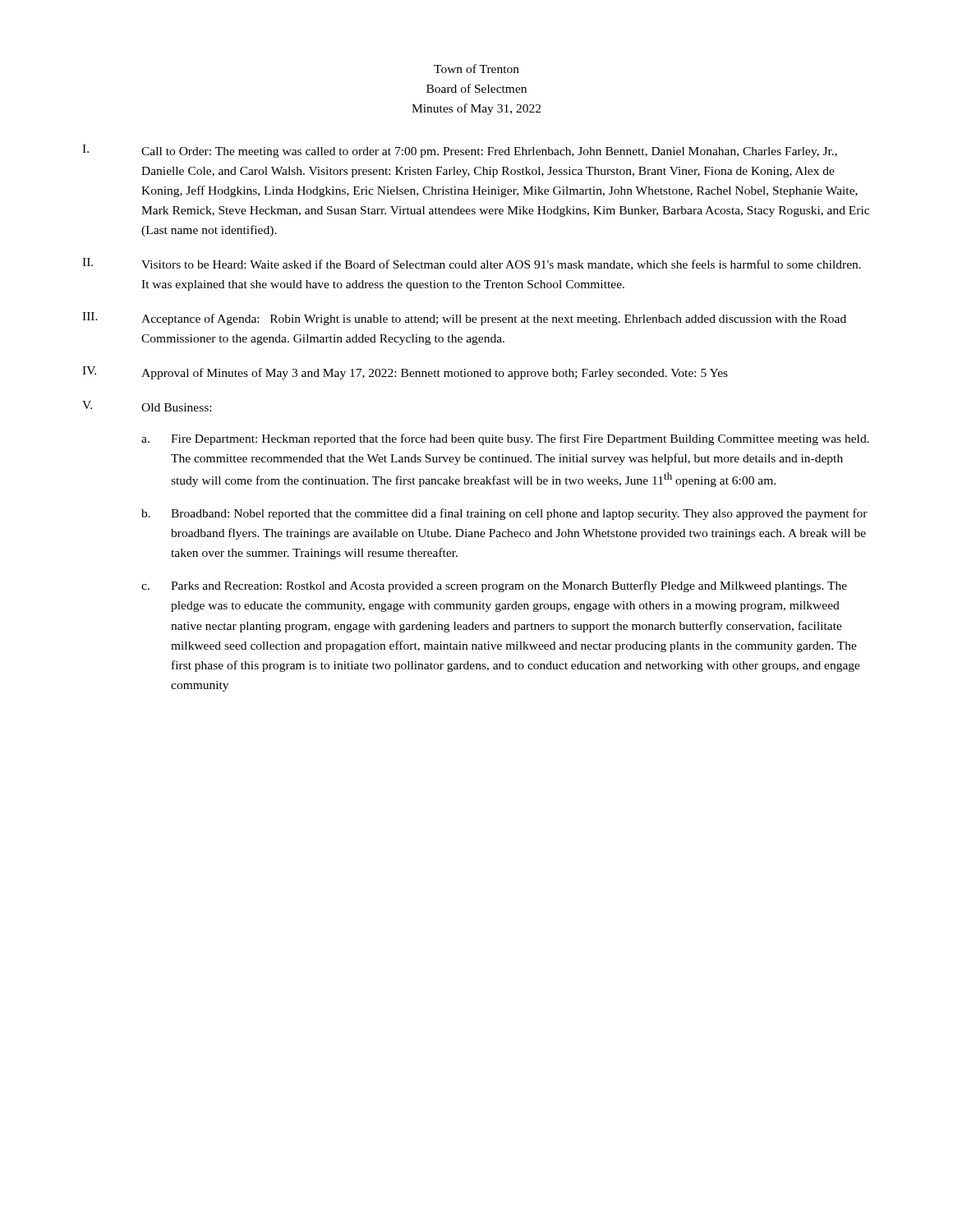Find the block on this page that starts "IV. Approval of Minutes of May 3"
Viewport: 953px width, 1232px height.
point(476,373)
